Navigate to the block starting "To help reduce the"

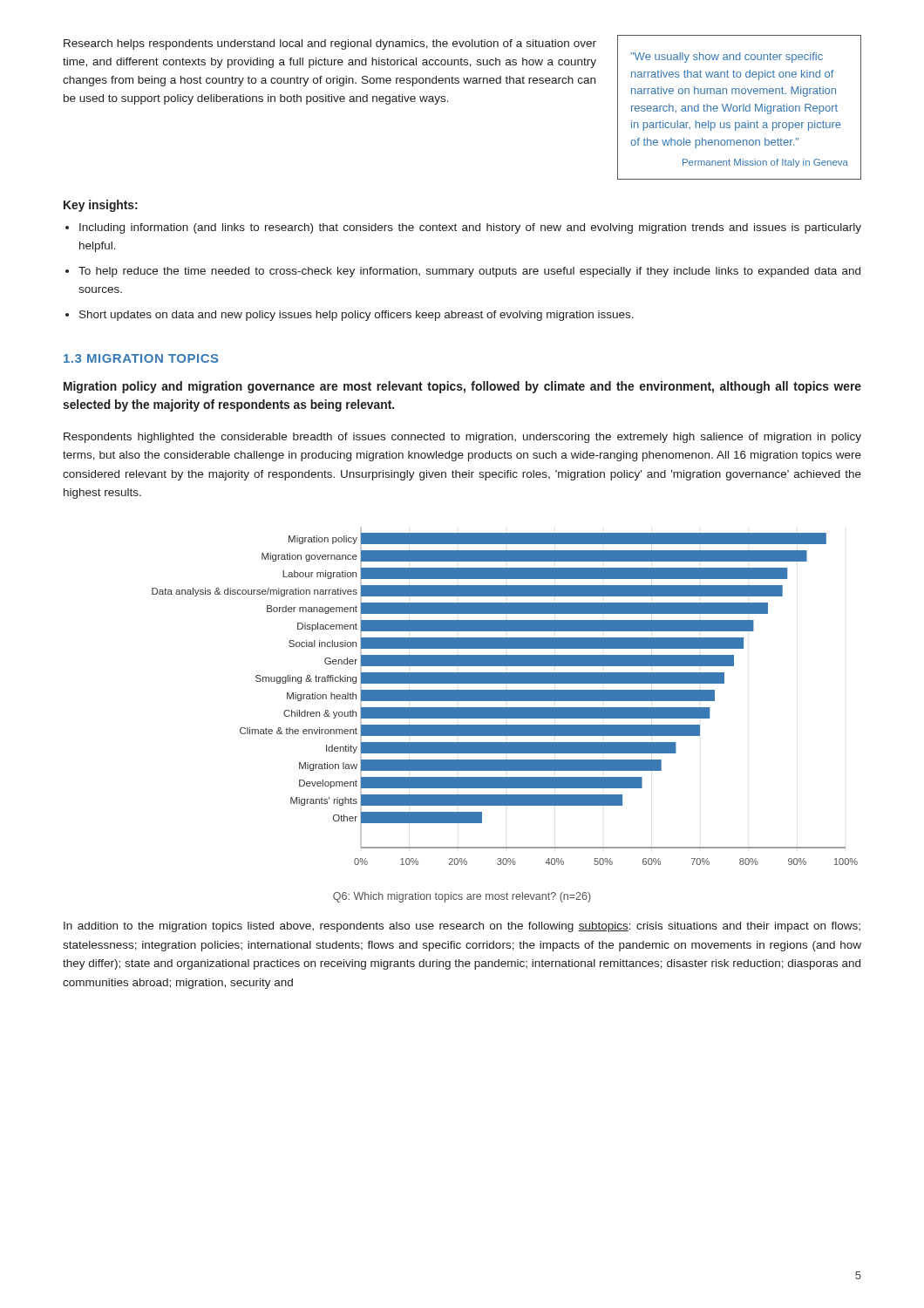click(470, 281)
